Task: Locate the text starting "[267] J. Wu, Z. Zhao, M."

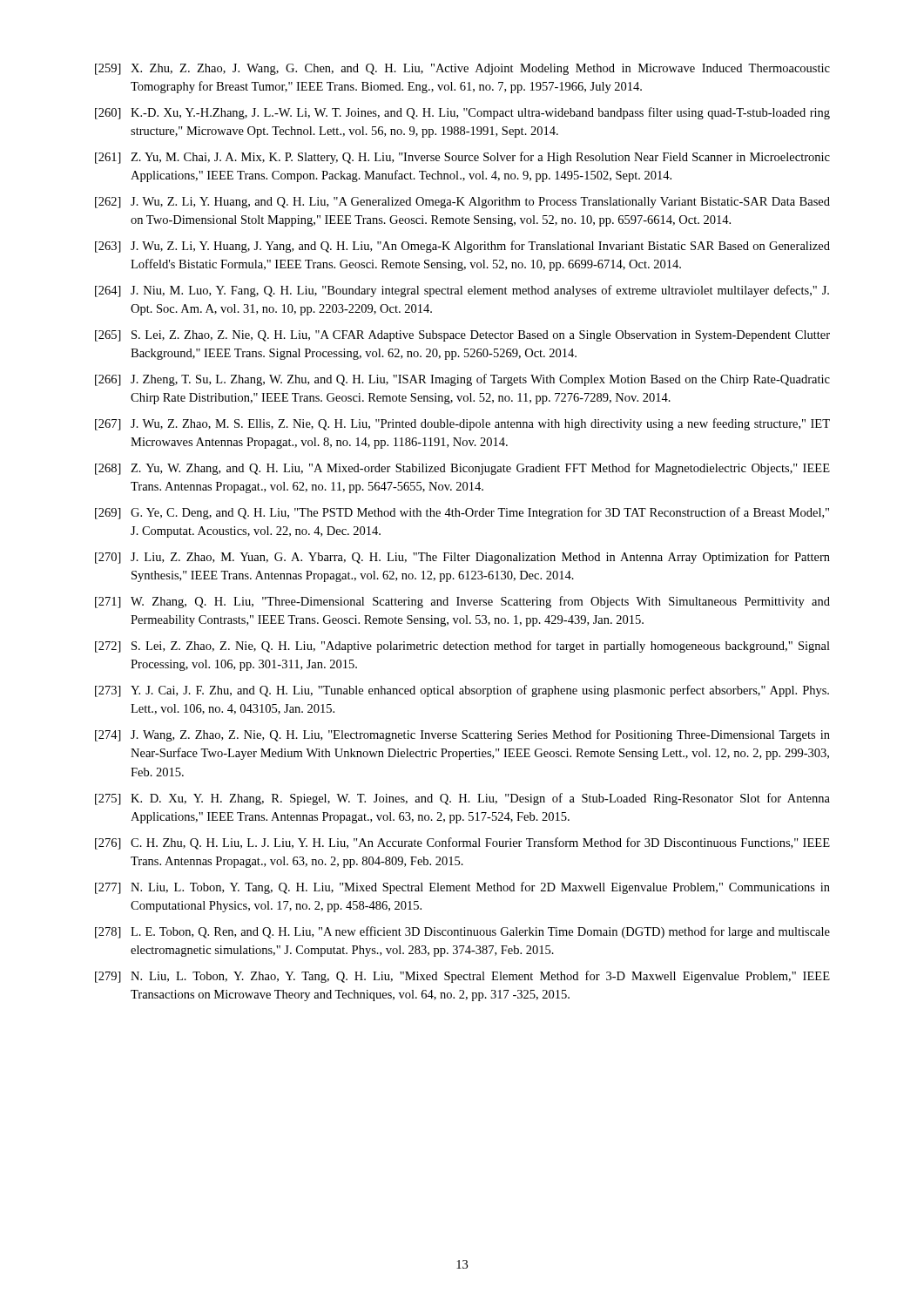Action: pyautogui.click(x=462, y=433)
